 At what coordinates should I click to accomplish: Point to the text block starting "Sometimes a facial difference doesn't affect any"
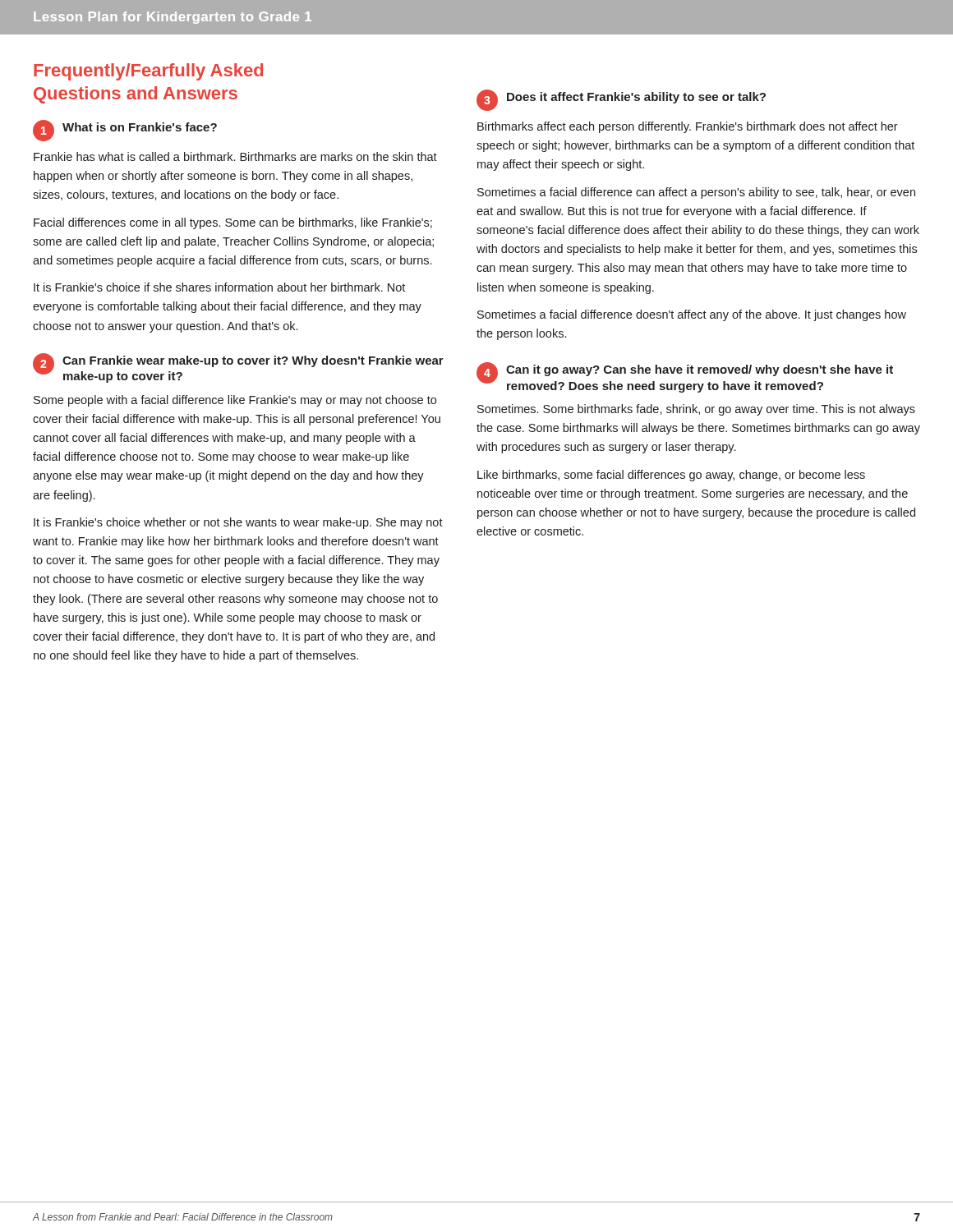(x=691, y=324)
